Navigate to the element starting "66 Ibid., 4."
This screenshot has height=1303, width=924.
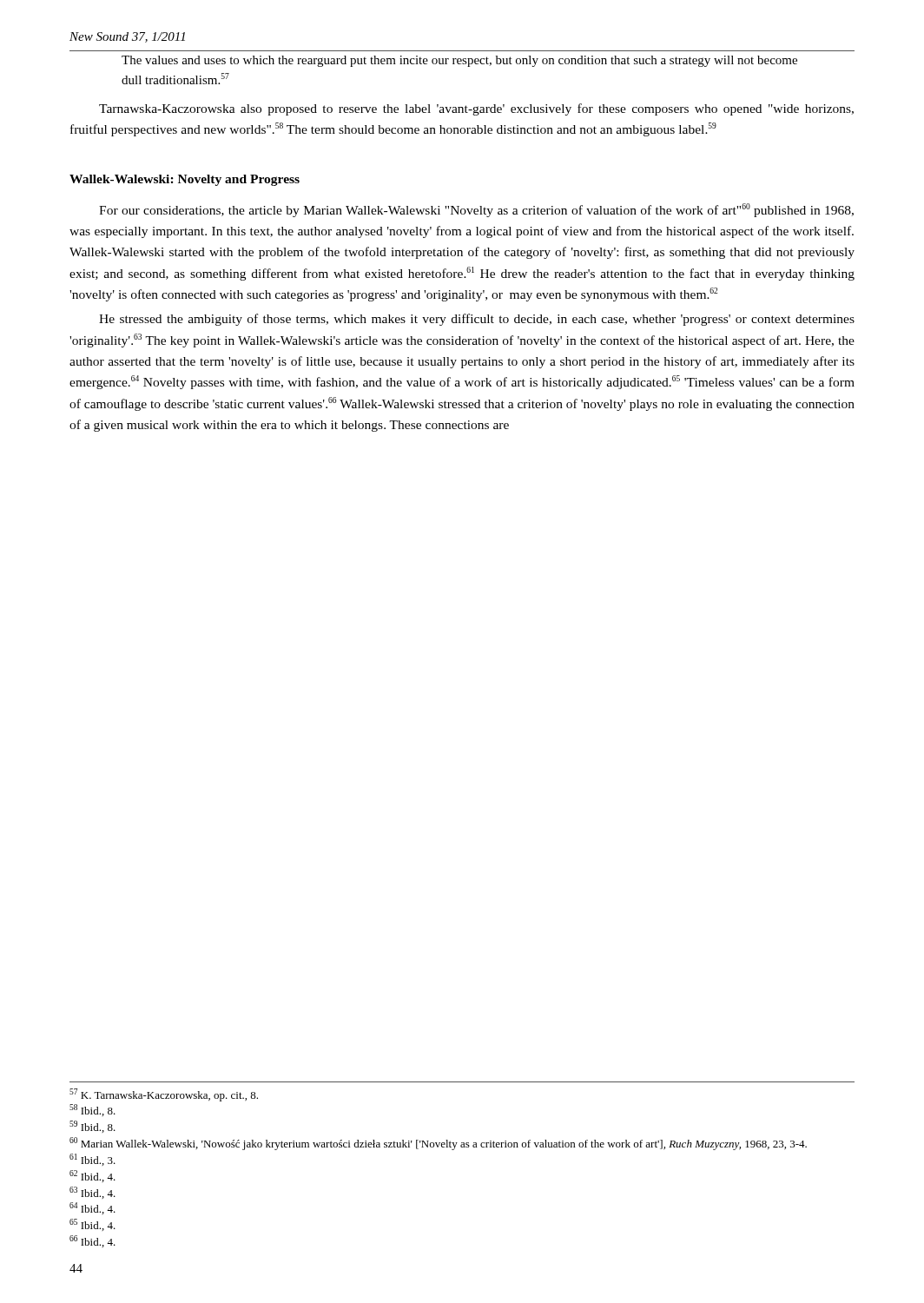point(93,1241)
